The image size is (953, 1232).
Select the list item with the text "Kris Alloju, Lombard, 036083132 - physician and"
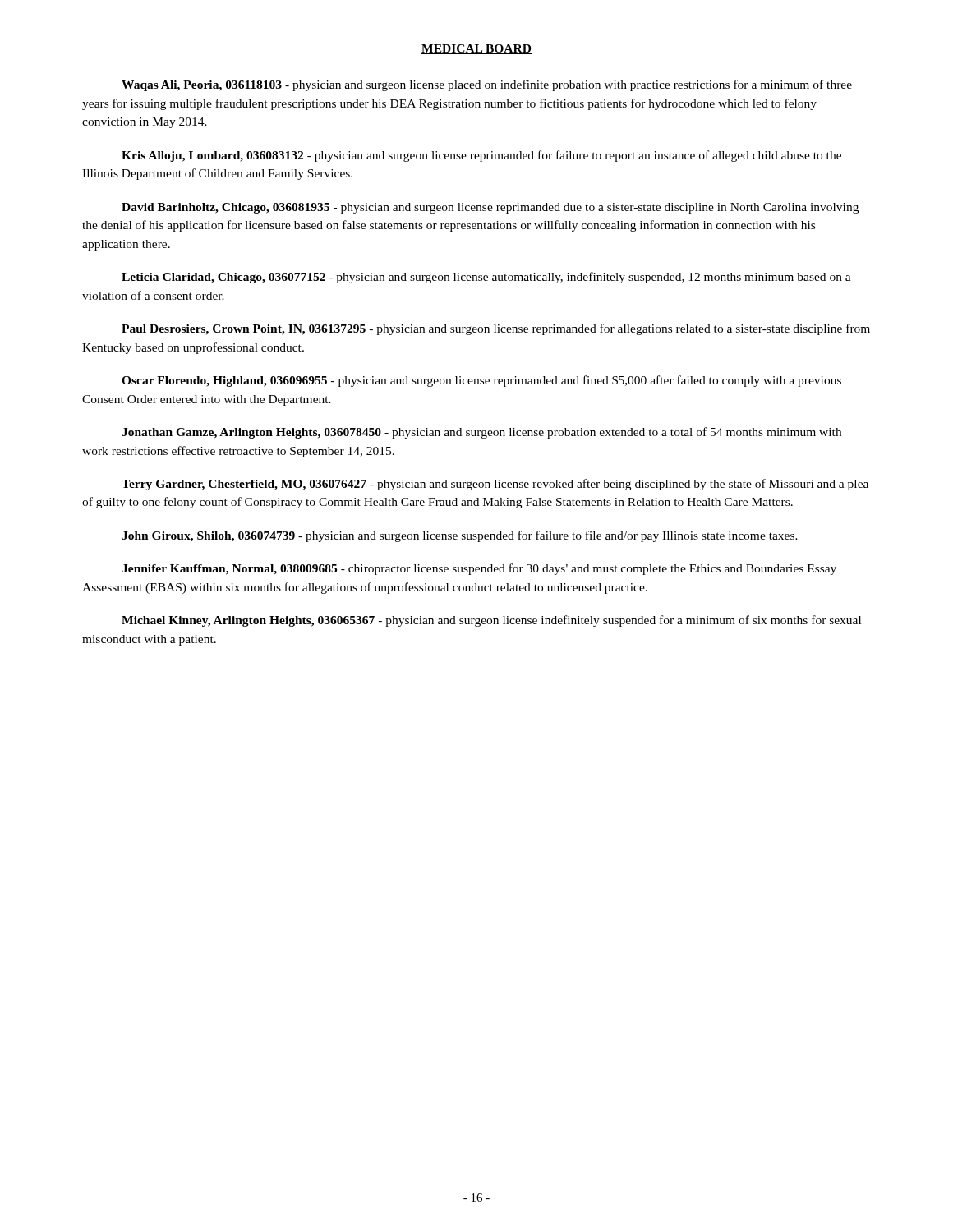[x=476, y=165]
